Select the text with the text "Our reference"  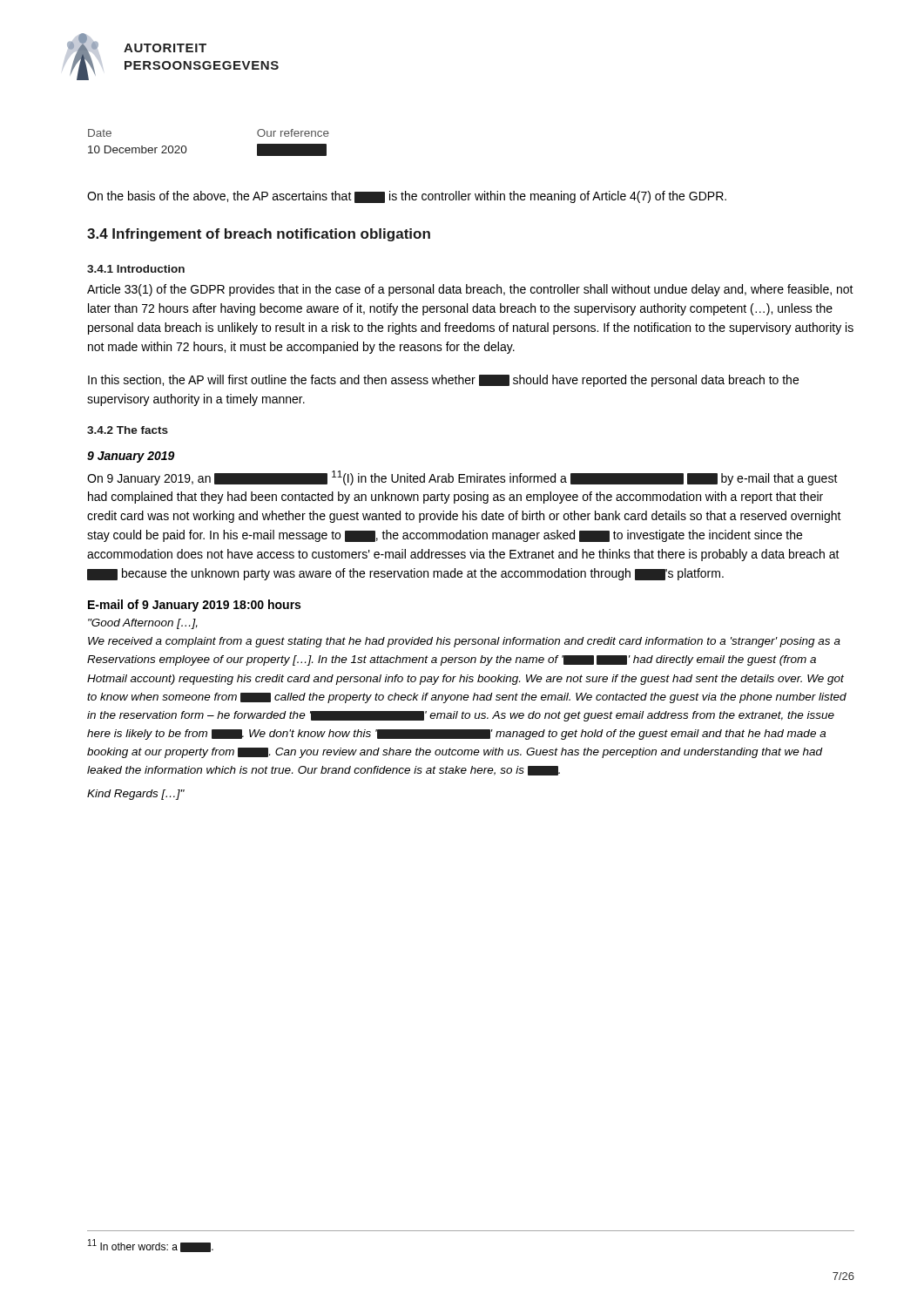[293, 141]
